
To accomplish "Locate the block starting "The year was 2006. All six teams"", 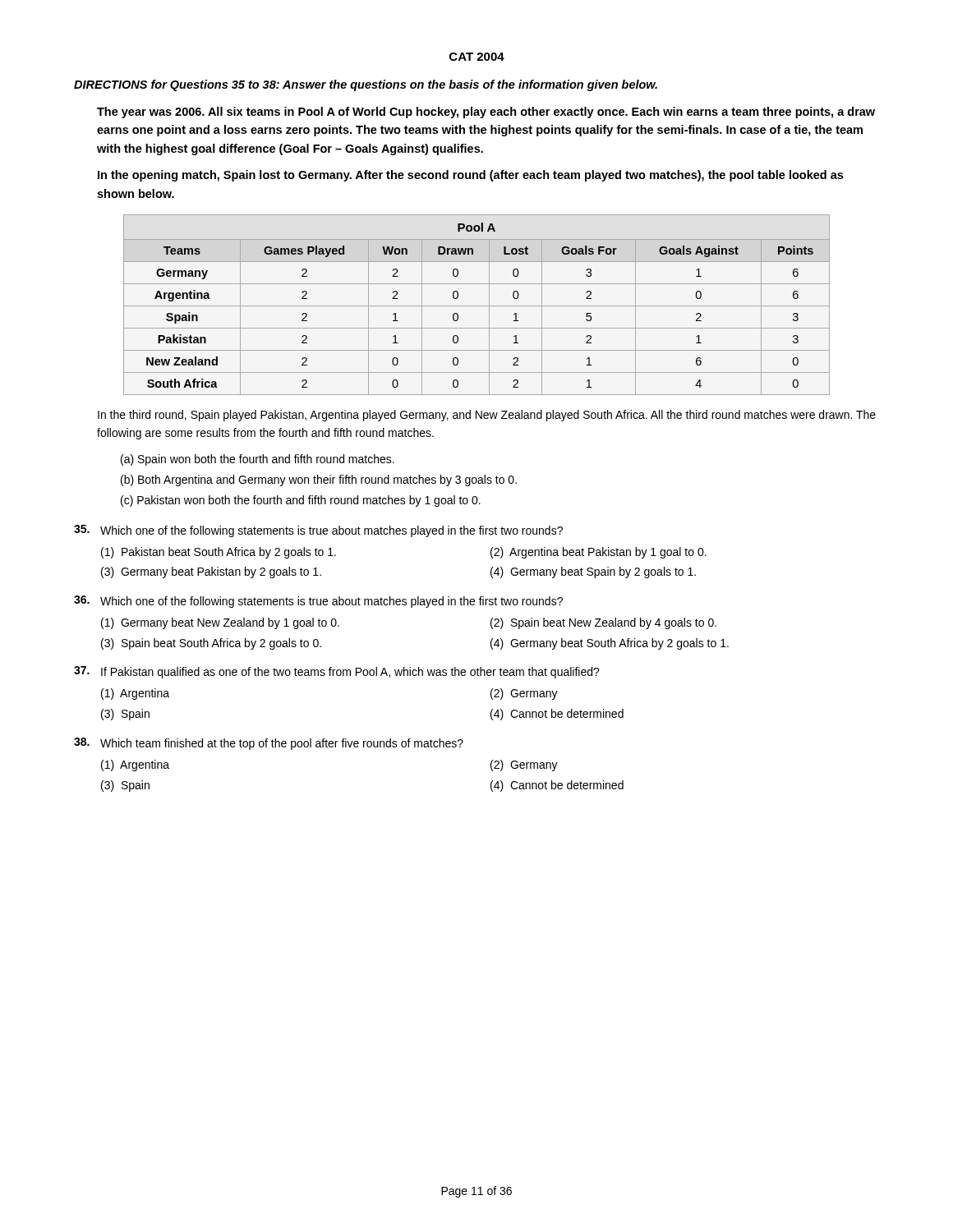I will click(x=486, y=130).
